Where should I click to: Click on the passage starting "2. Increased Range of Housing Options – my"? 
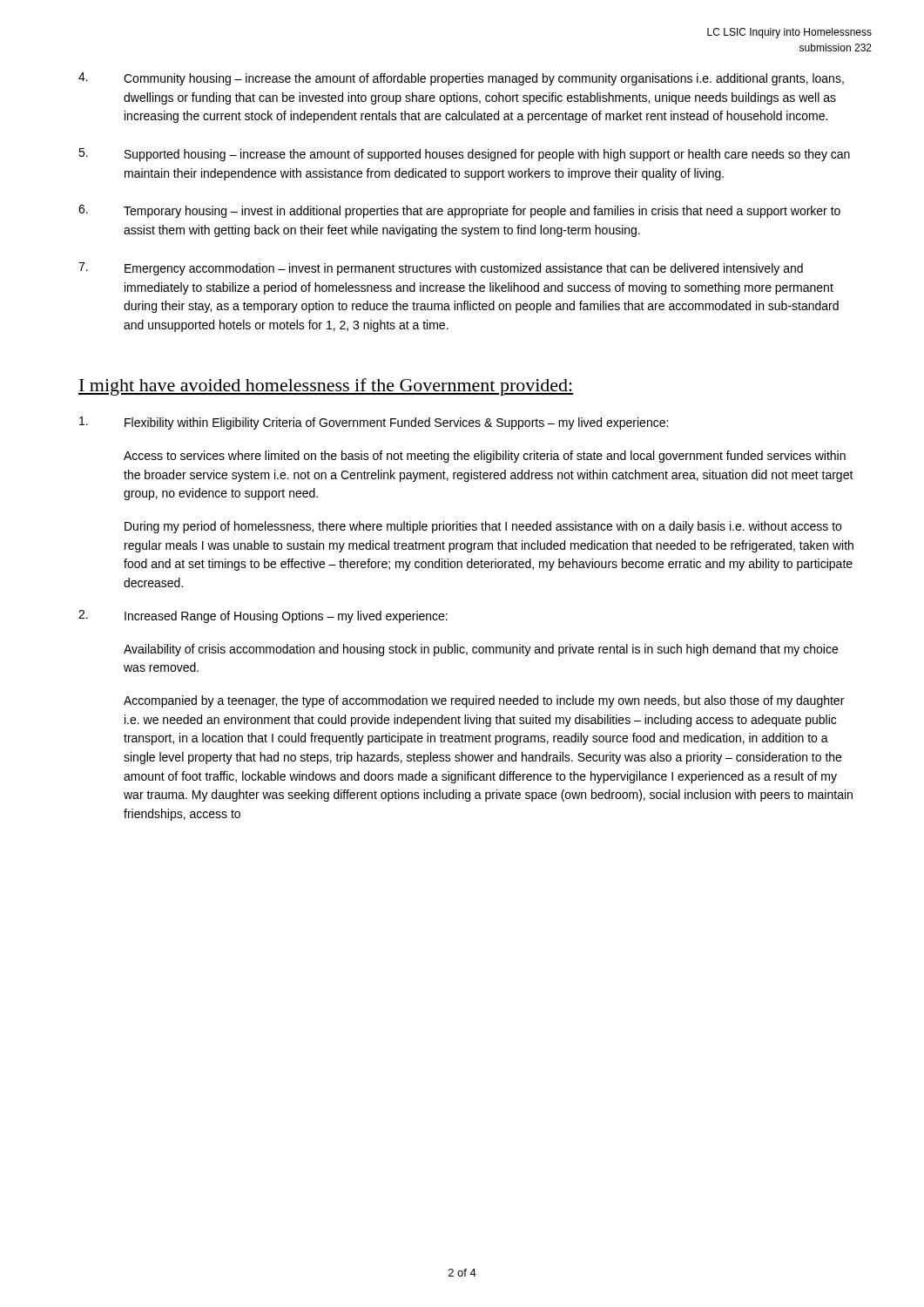pyautogui.click(x=263, y=616)
